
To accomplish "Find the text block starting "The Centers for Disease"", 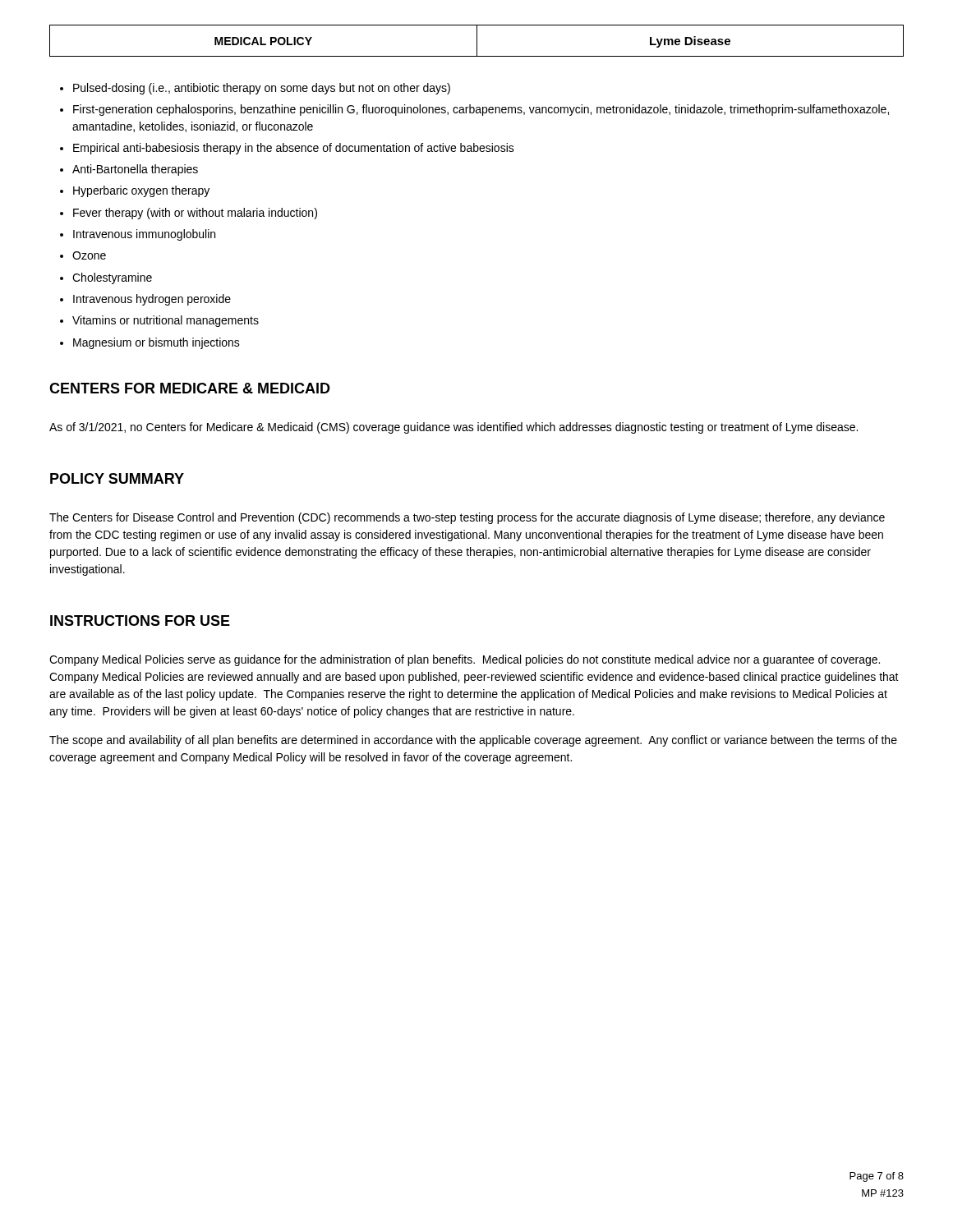I will pos(476,544).
